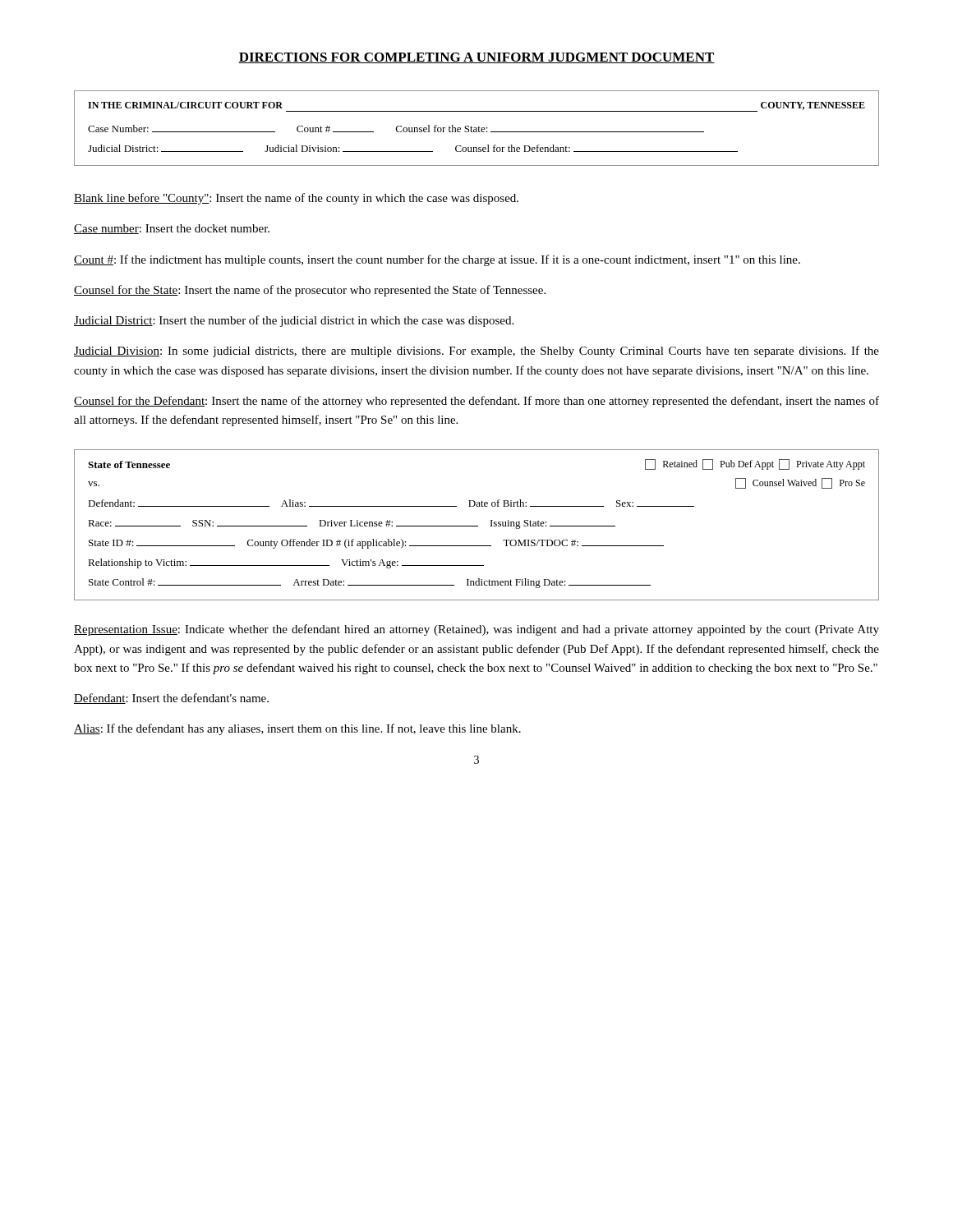Find the block on this page that starts "Judicial District: Insert the number of"
This screenshot has width=953, height=1232.
point(294,320)
